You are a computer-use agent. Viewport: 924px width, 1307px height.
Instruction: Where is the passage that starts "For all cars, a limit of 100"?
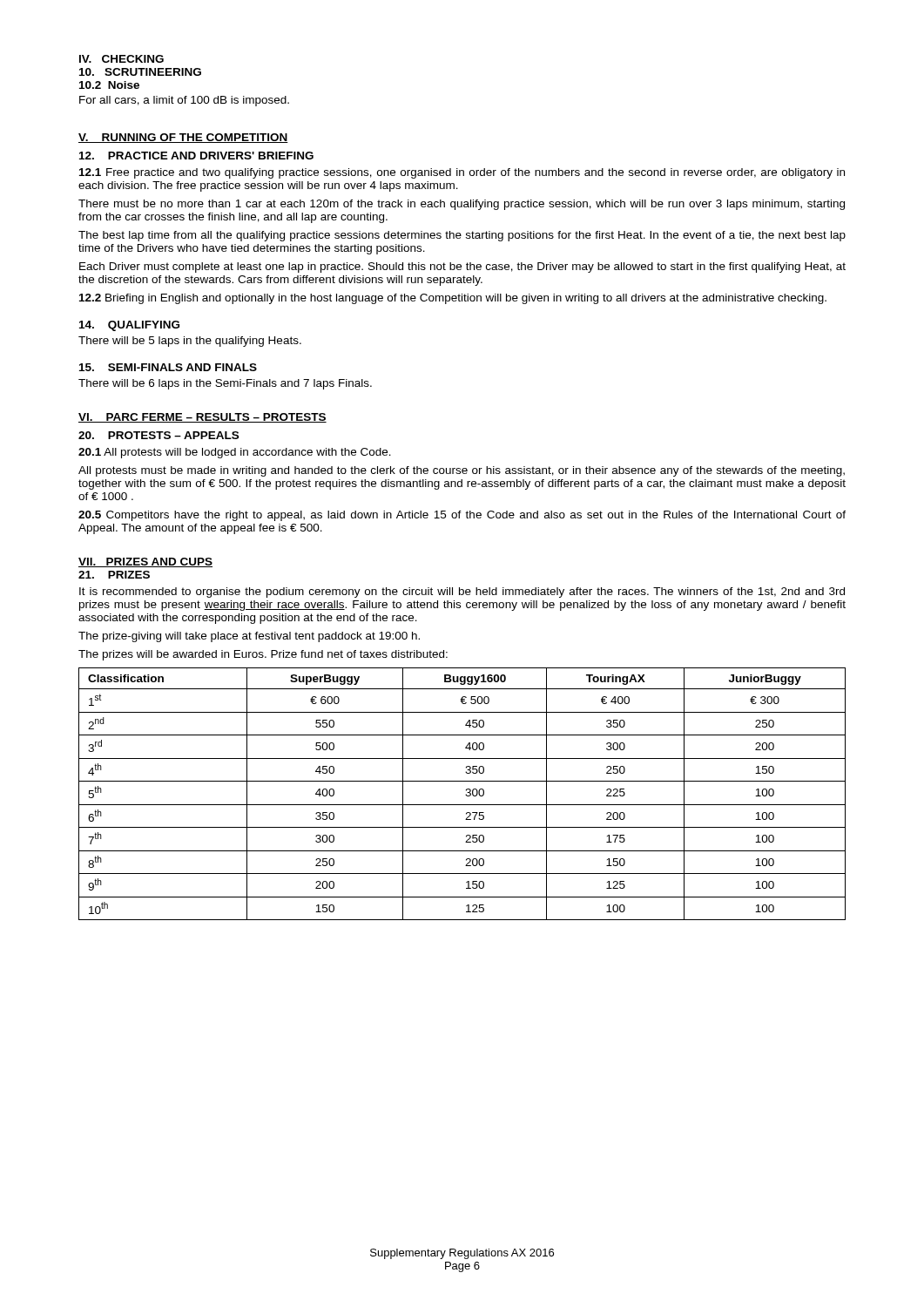184,101
